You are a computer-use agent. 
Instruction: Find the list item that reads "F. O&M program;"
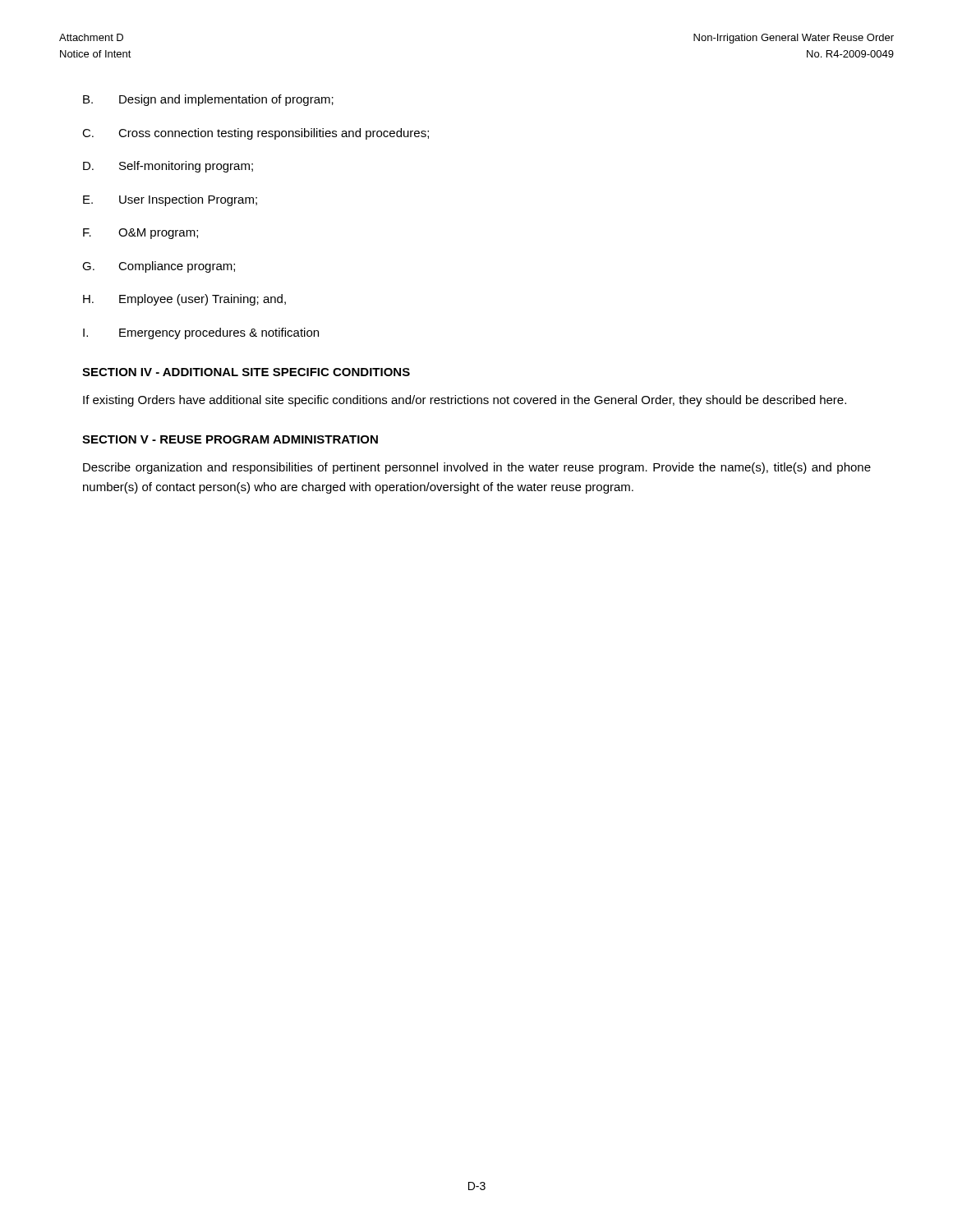pos(140,234)
